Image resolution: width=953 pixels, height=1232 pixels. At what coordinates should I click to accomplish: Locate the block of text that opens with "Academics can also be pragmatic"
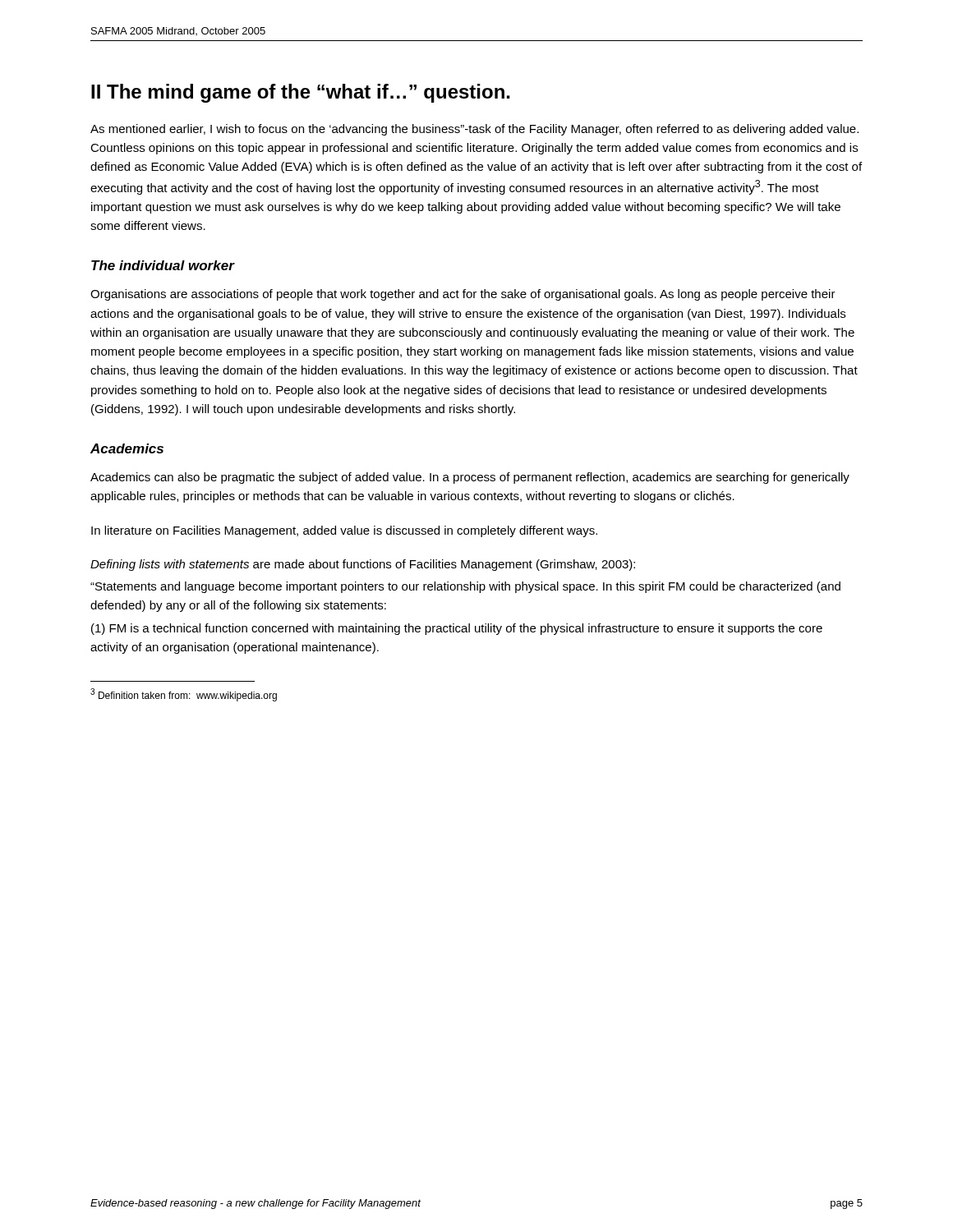pyautogui.click(x=476, y=487)
